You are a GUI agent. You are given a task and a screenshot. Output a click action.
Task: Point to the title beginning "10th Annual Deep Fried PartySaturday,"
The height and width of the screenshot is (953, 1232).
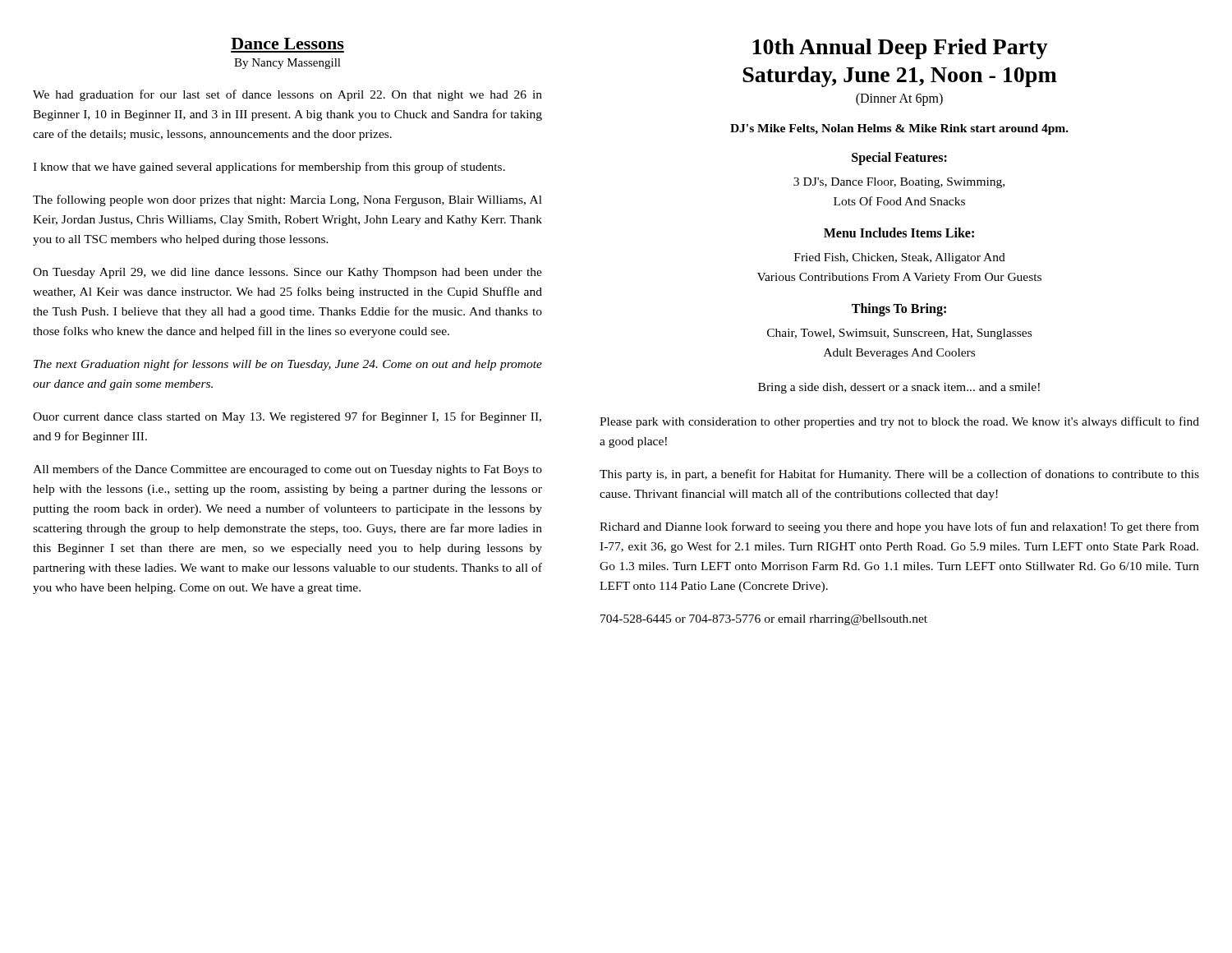click(899, 60)
